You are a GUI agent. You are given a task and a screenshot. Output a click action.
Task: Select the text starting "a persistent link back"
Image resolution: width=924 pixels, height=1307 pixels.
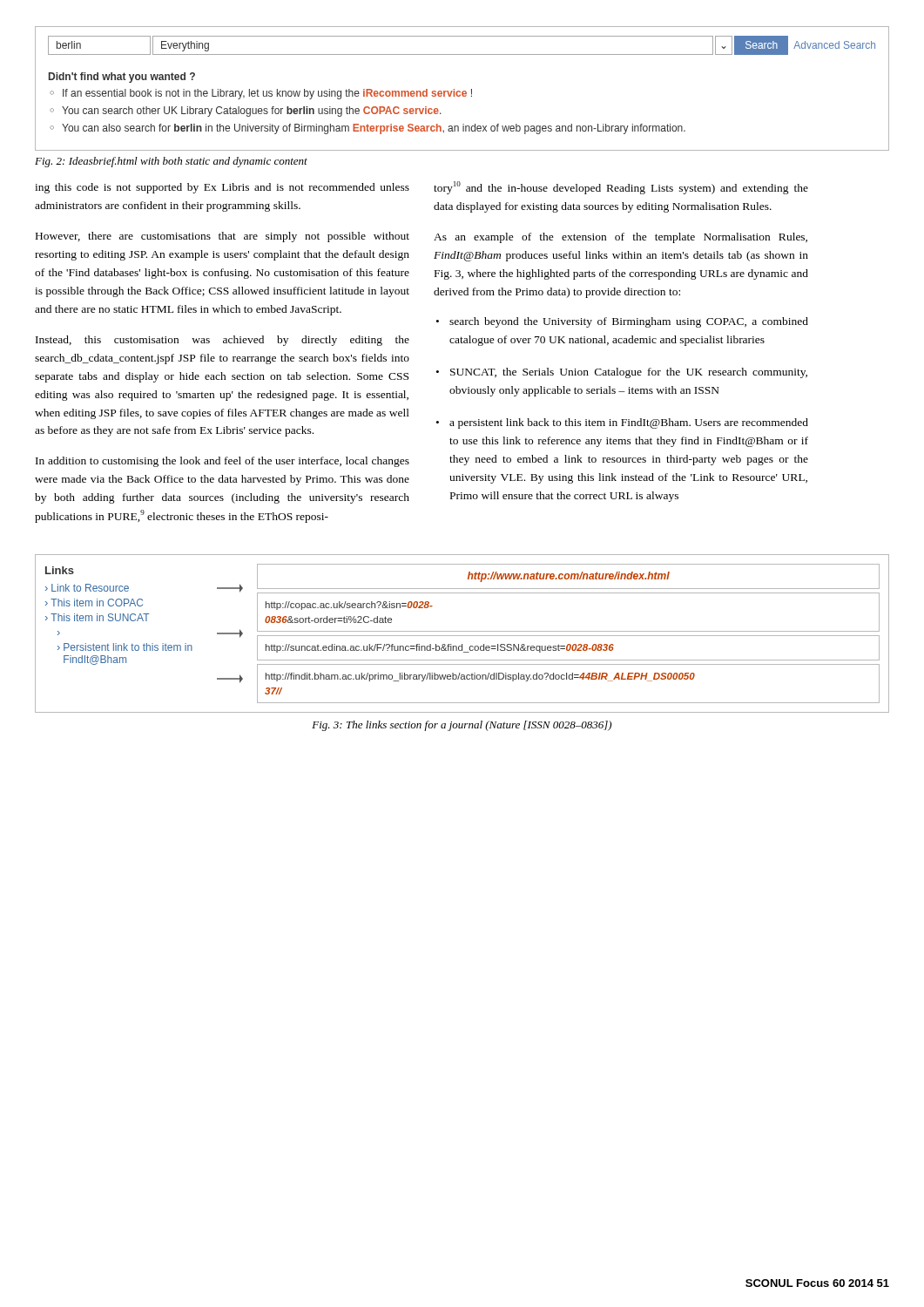point(621,460)
